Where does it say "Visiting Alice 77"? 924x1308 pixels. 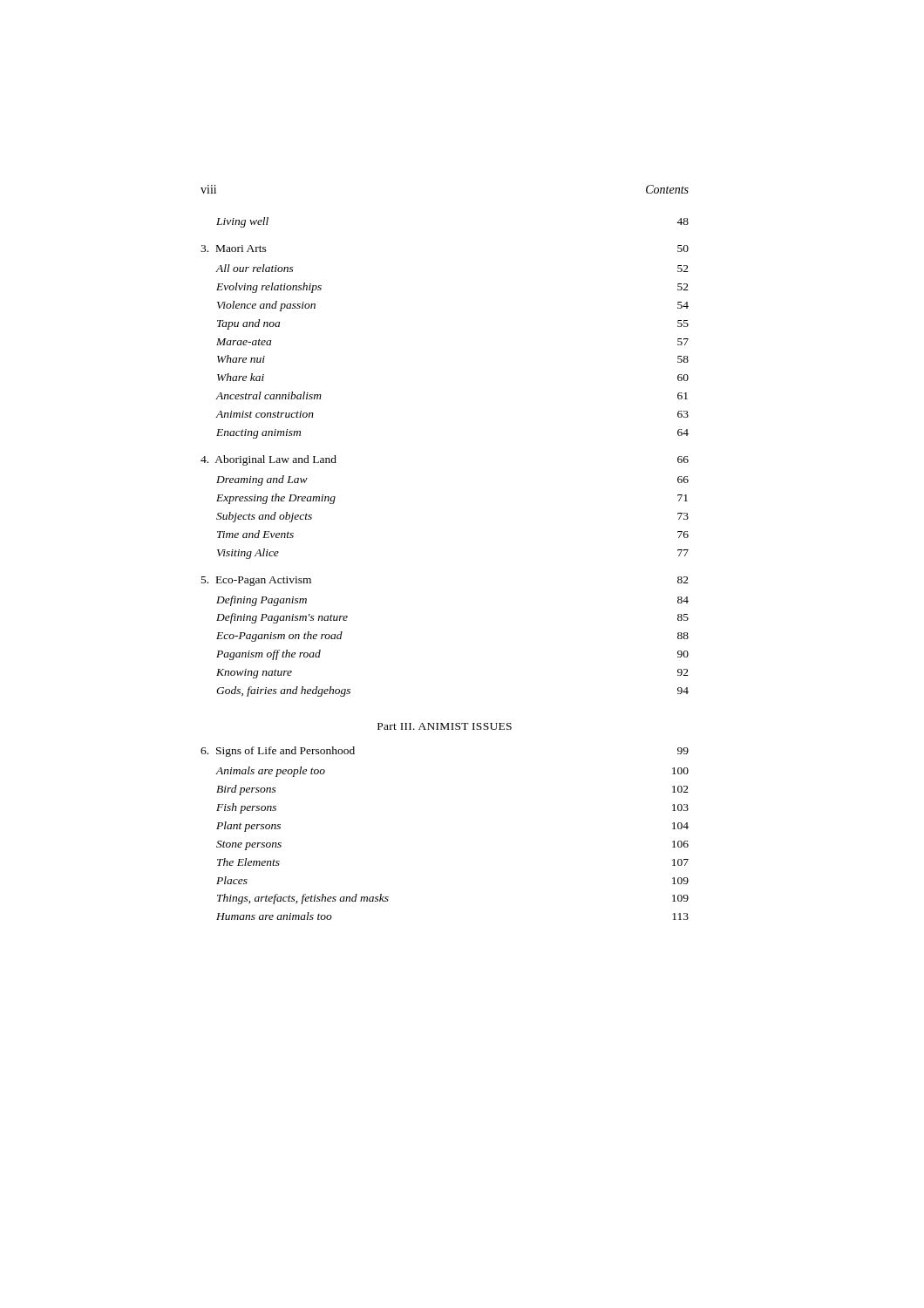tap(246, 554)
